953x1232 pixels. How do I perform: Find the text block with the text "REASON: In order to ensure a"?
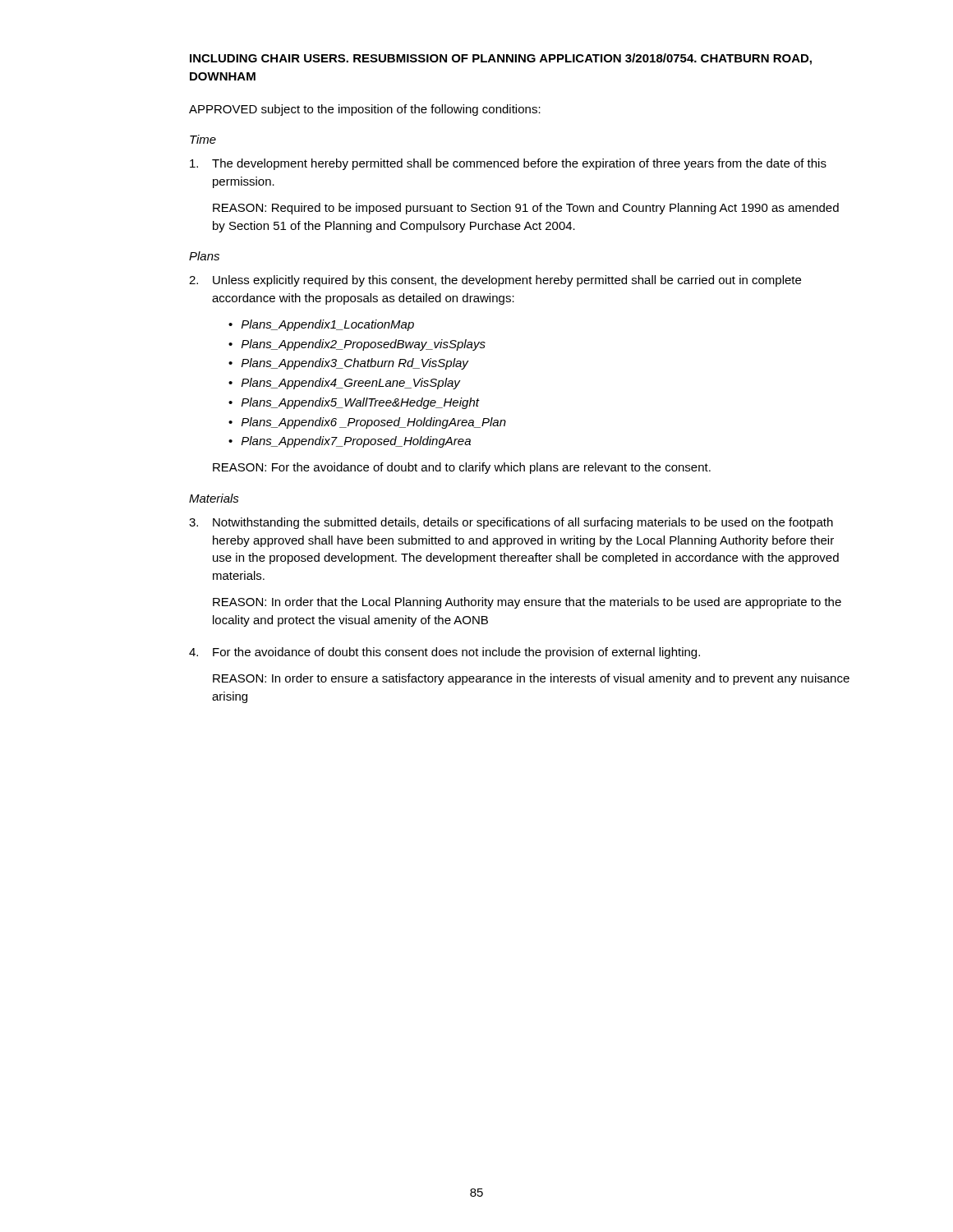[531, 687]
